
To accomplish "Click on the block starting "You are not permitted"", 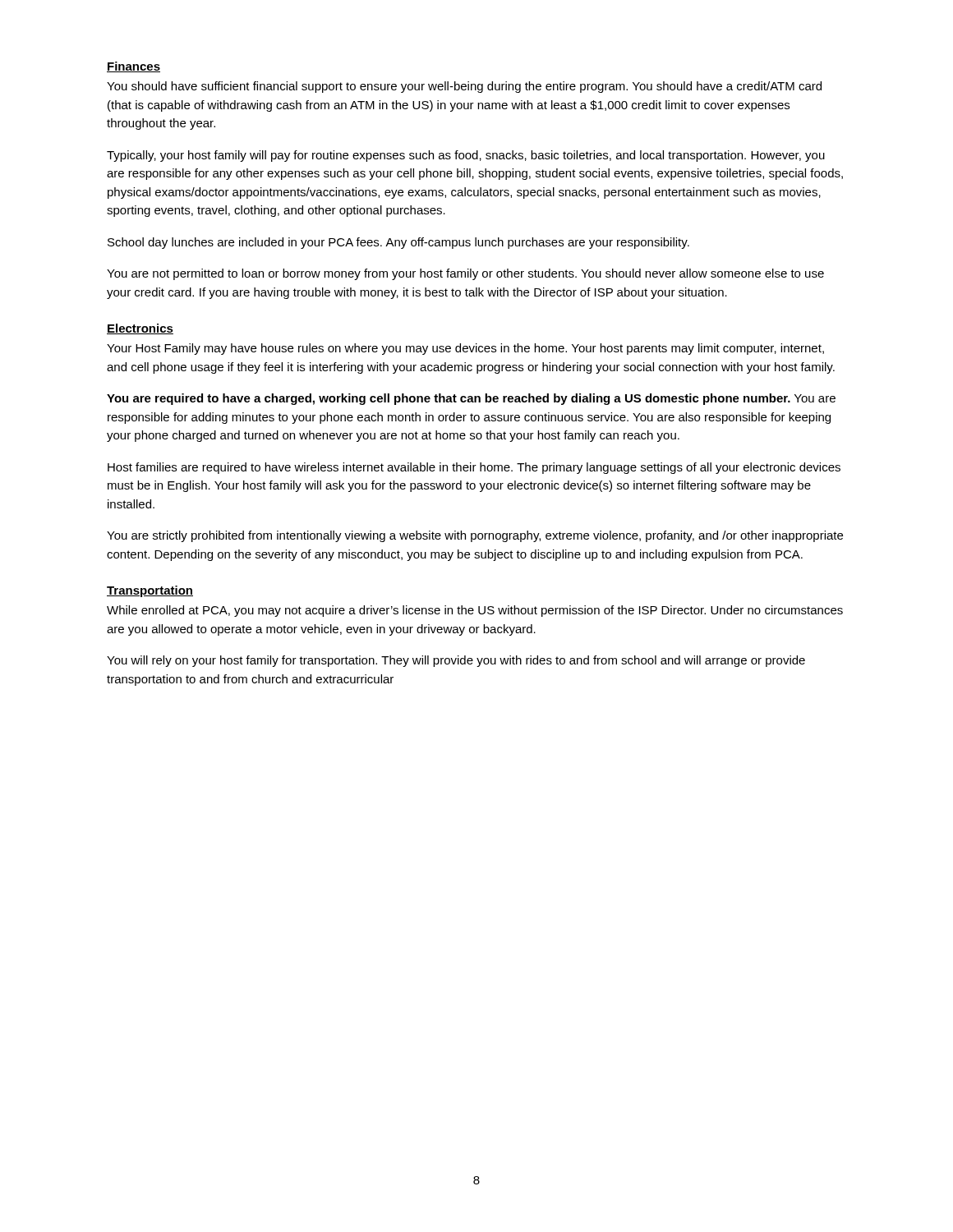I will click(466, 282).
